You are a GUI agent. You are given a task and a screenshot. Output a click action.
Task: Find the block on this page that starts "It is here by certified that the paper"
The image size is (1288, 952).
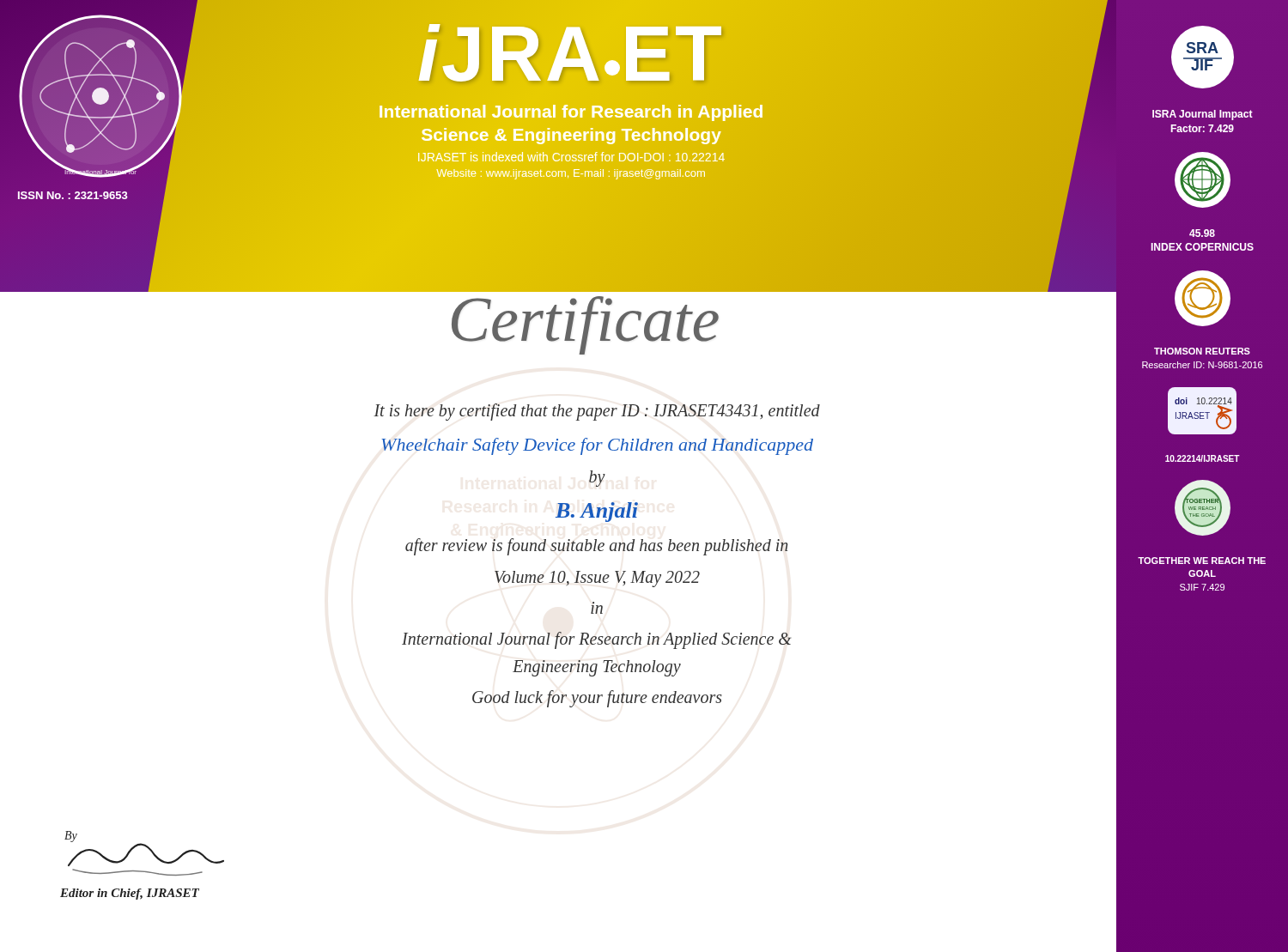click(x=597, y=553)
